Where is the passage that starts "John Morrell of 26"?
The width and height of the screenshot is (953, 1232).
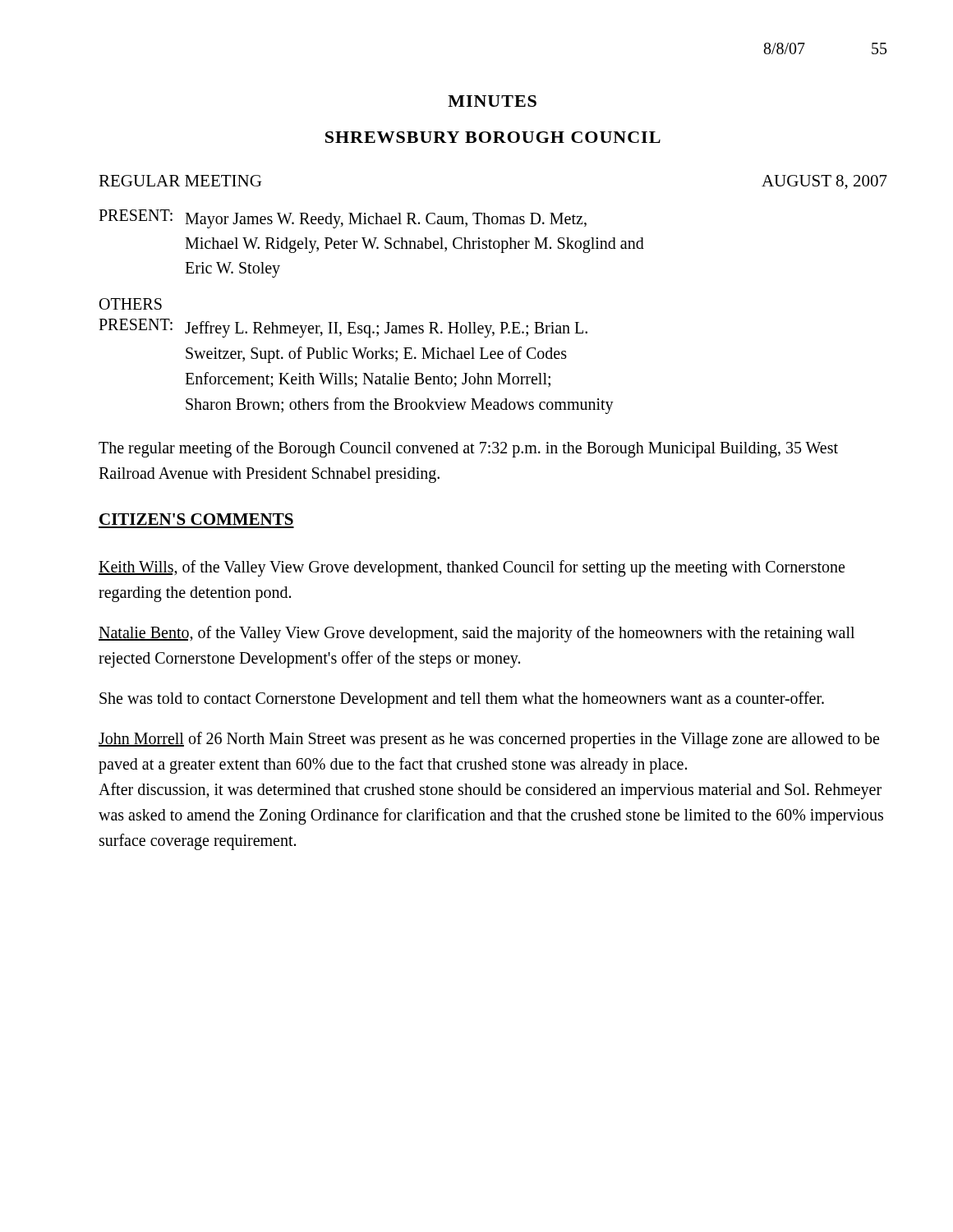coord(491,789)
